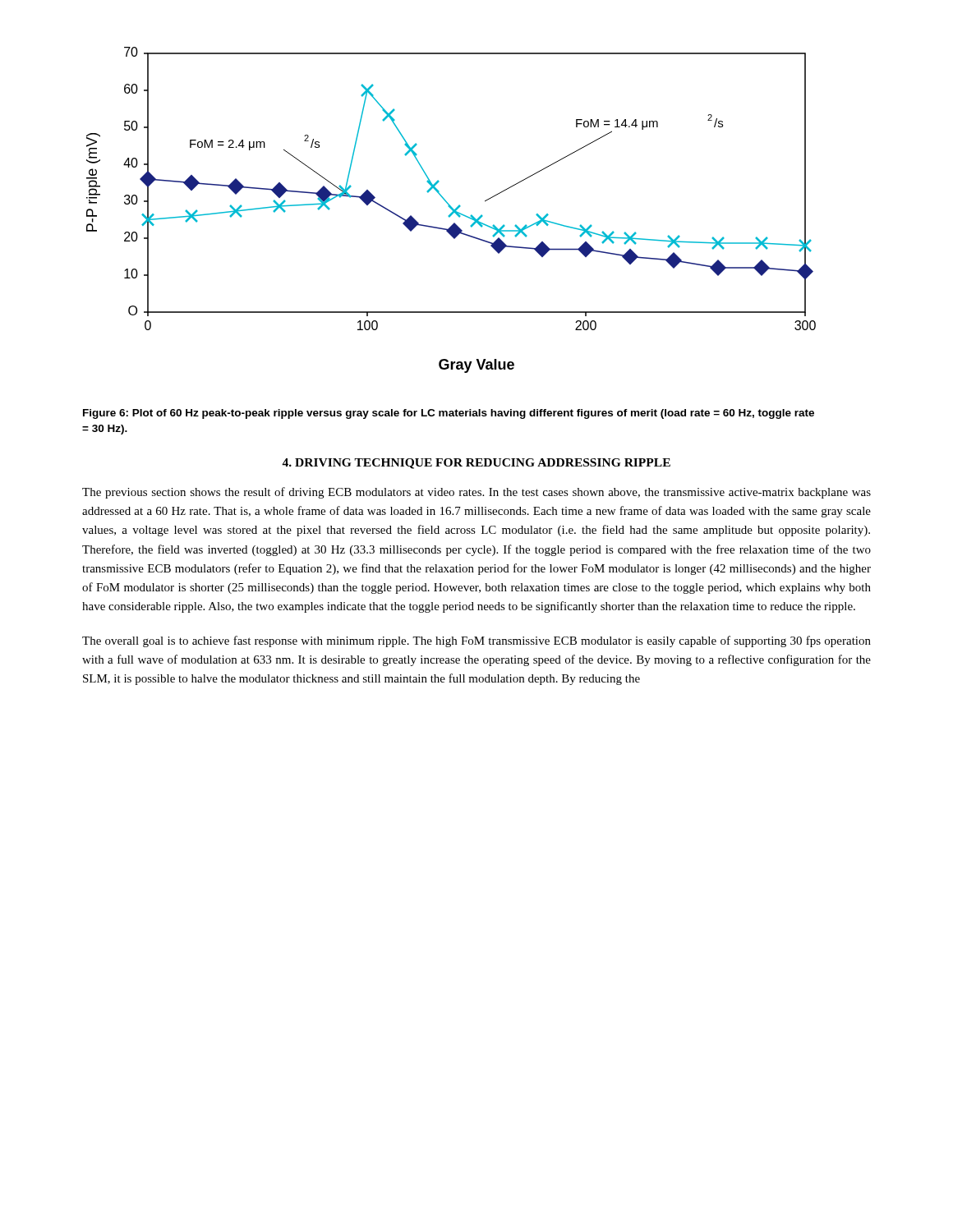Locate the text block that says "The previous section shows"
The width and height of the screenshot is (953, 1232).
point(476,549)
